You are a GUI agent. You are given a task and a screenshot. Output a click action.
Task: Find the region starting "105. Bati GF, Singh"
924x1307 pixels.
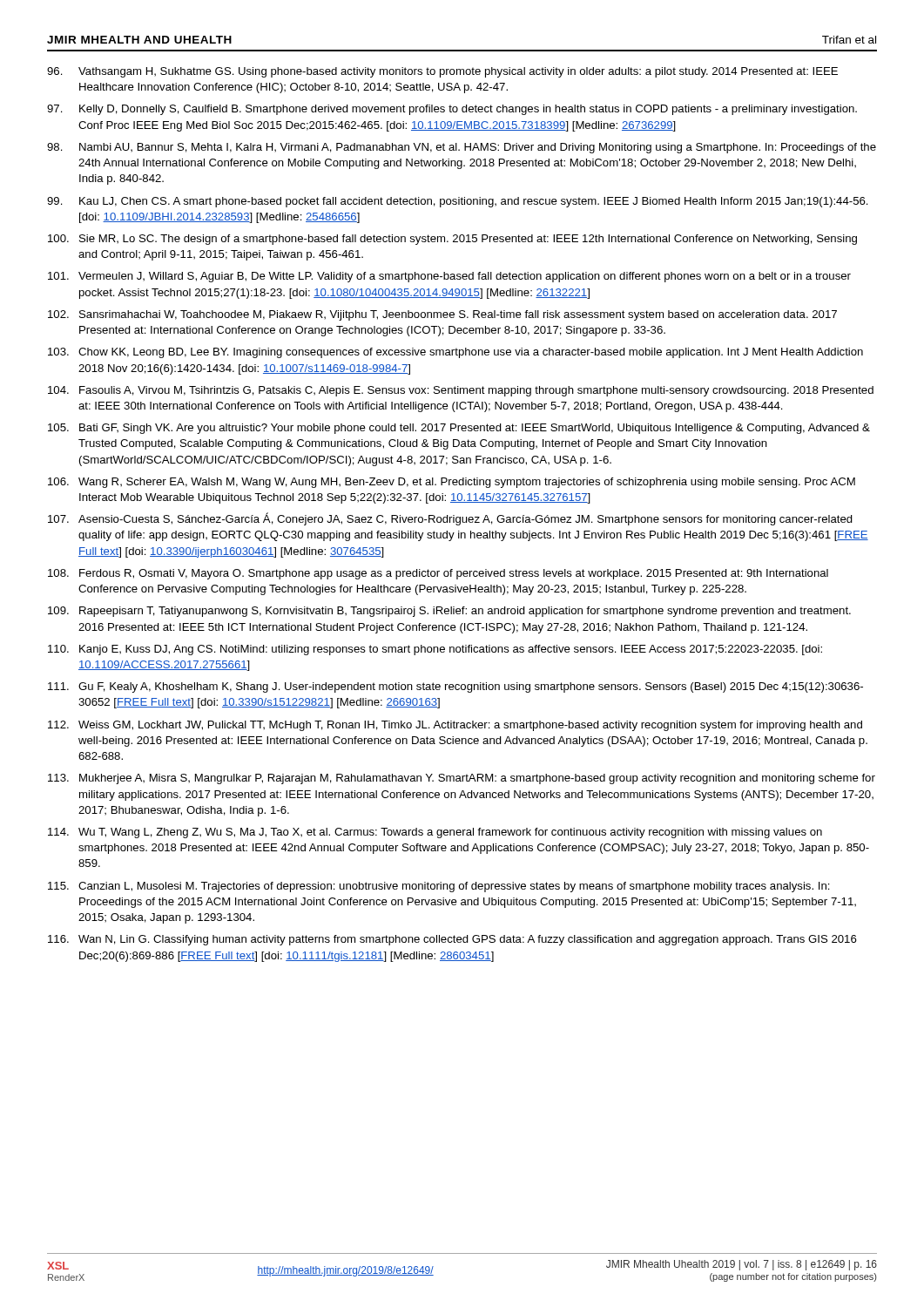click(462, 444)
